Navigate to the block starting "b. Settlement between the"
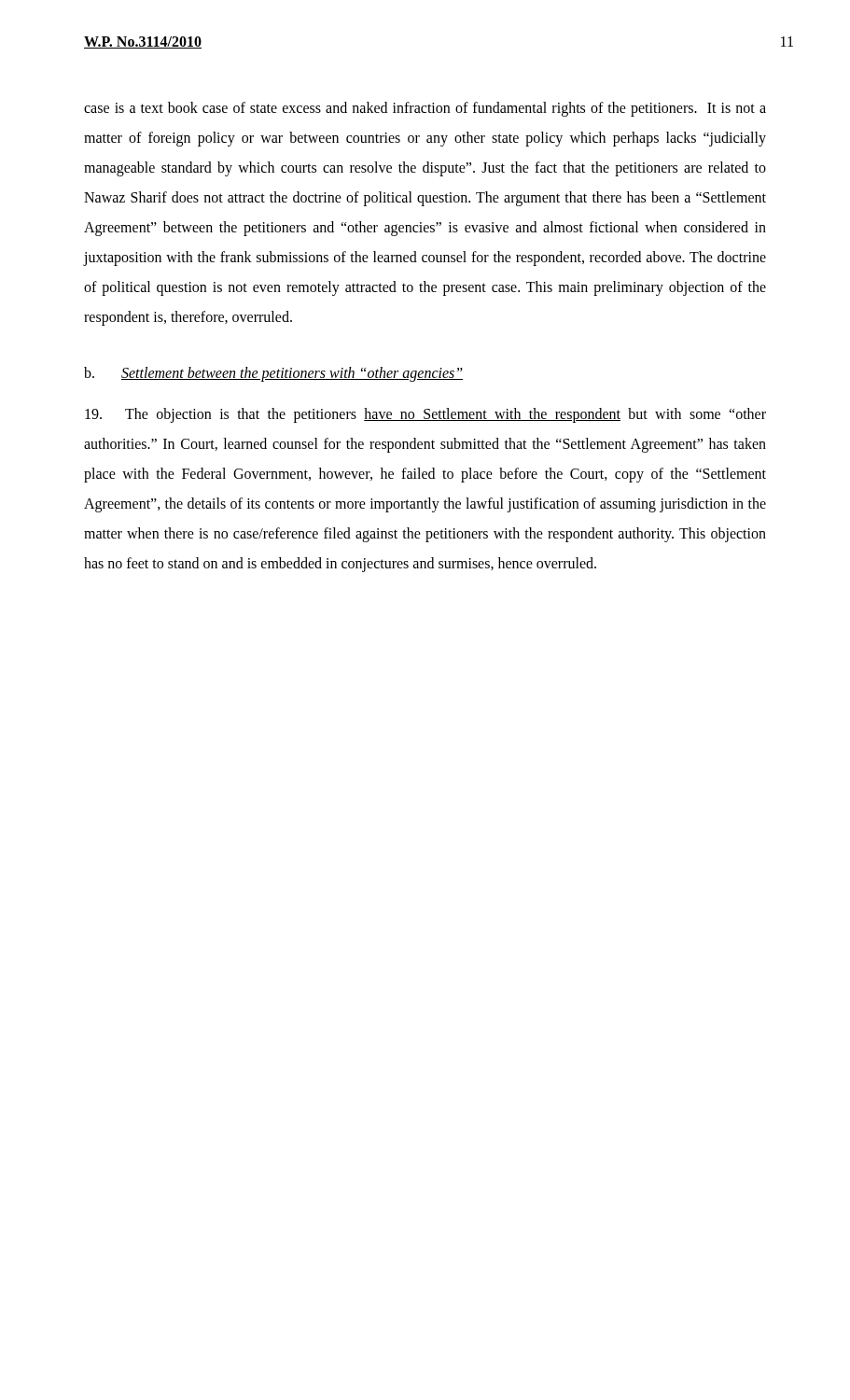The width and height of the screenshot is (850, 1400). point(273,373)
